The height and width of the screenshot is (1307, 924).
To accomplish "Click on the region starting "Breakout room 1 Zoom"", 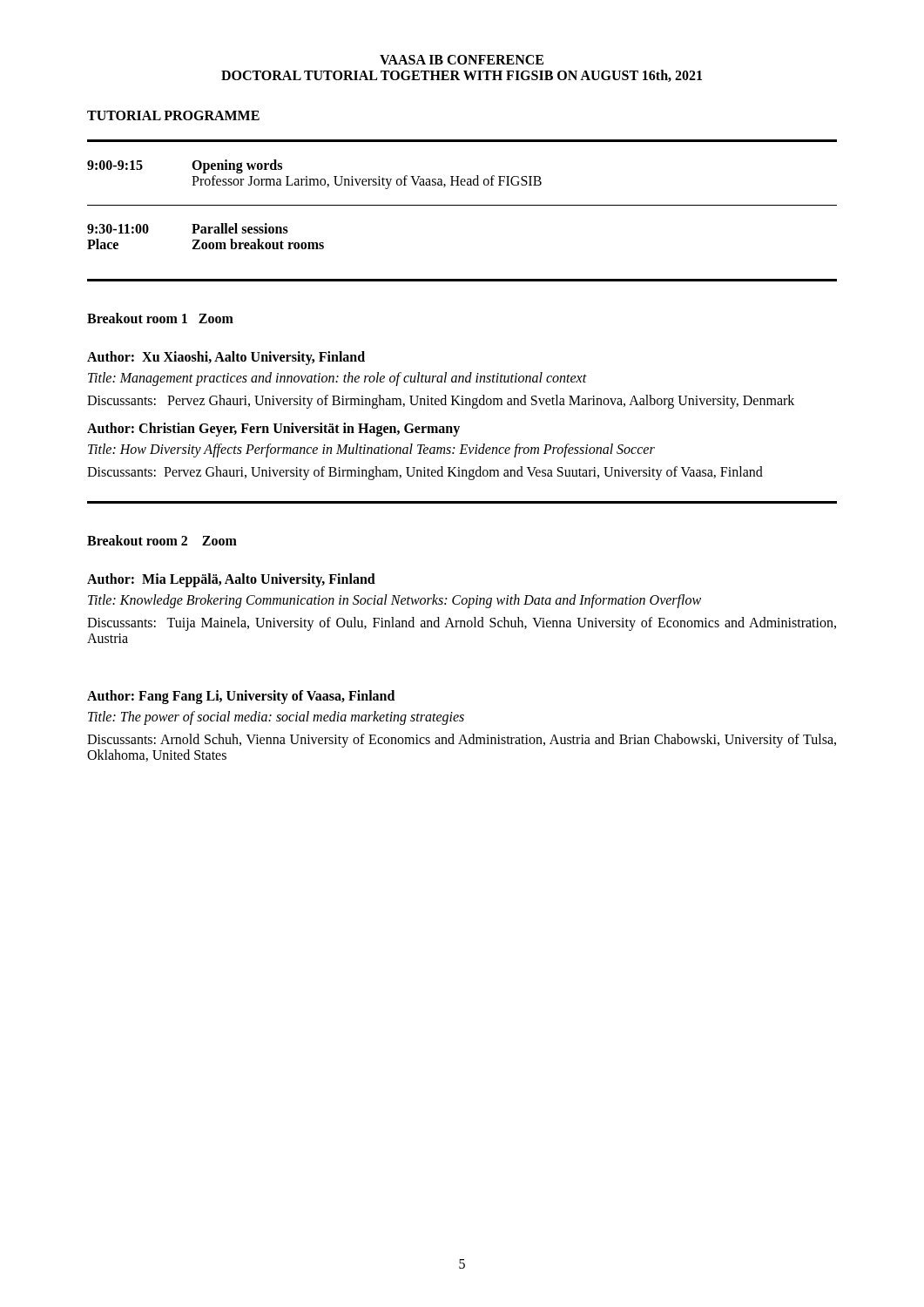I will pos(160,319).
